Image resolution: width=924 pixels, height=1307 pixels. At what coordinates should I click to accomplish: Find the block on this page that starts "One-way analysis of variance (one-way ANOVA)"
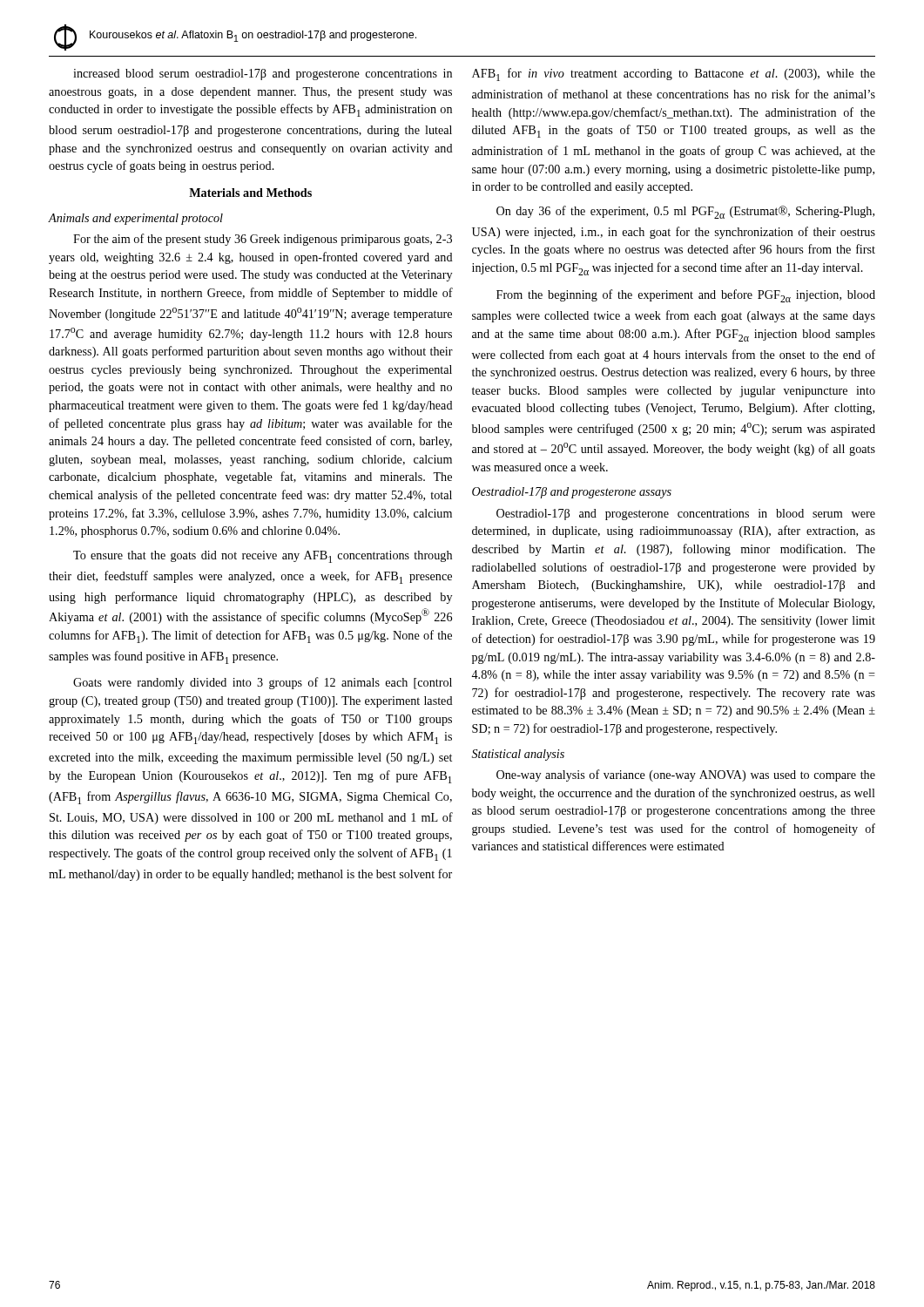[x=673, y=811]
